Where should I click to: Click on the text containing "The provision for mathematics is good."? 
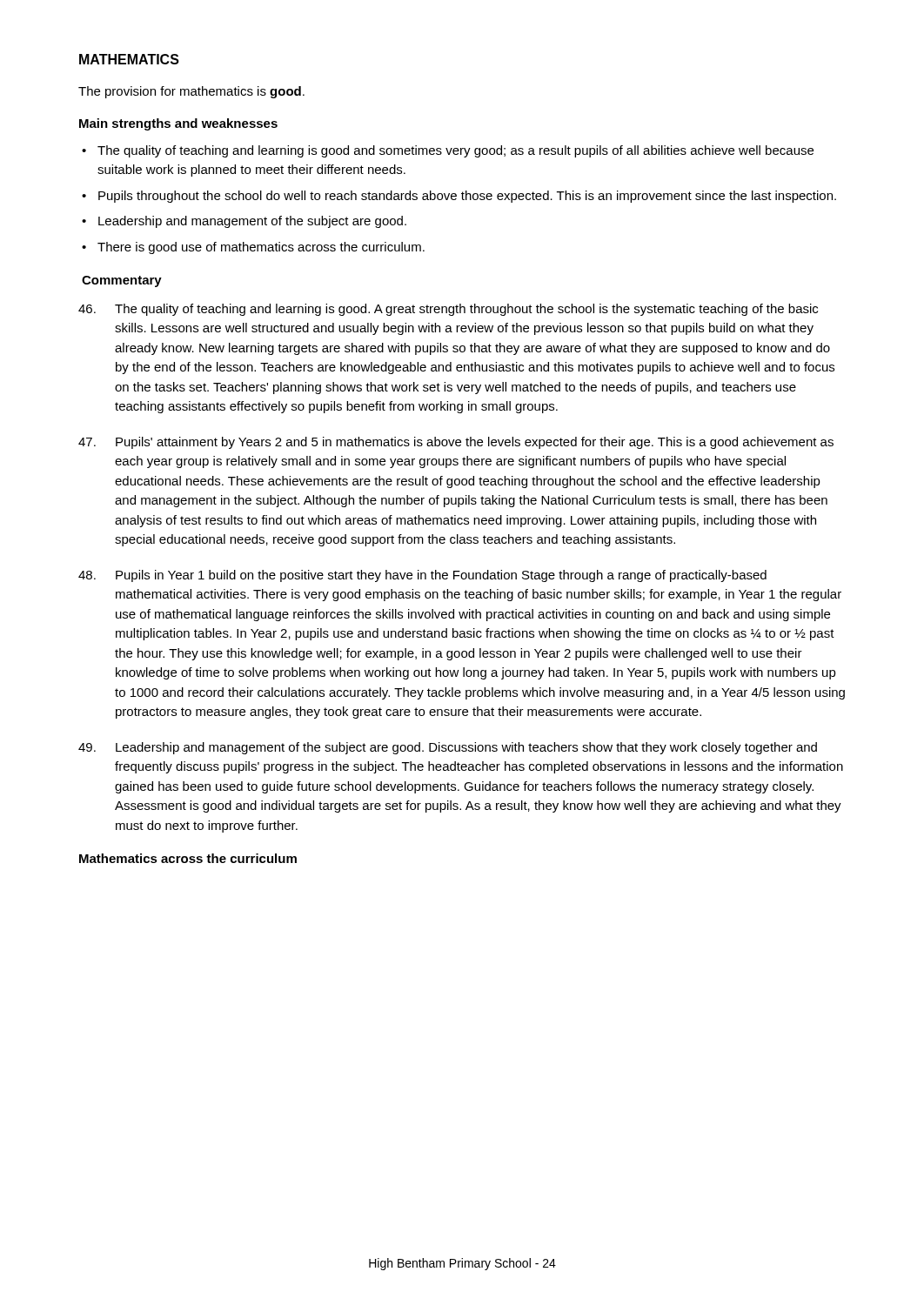[x=192, y=91]
